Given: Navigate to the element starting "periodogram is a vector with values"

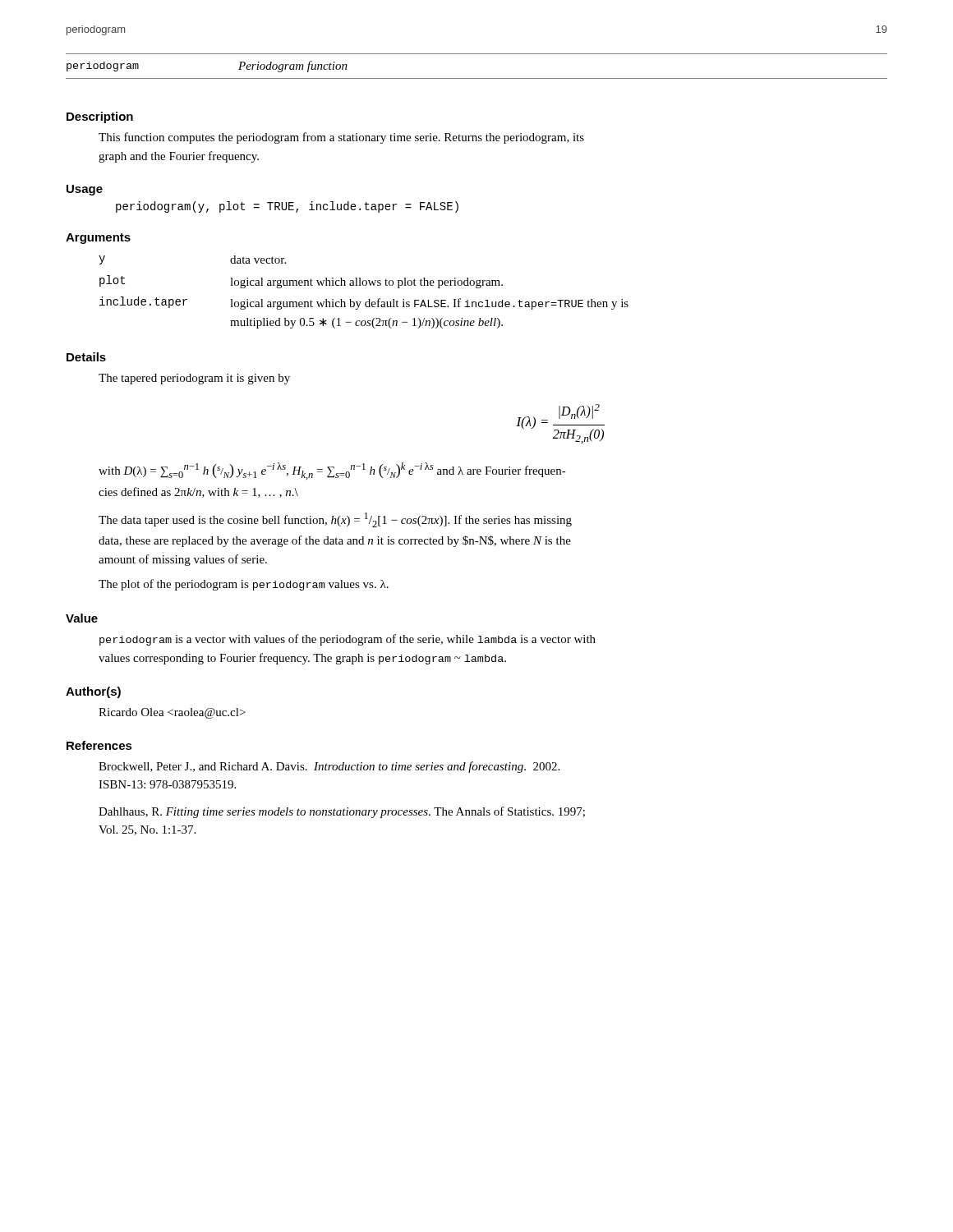Looking at the screenshot, I should point(347,649).
